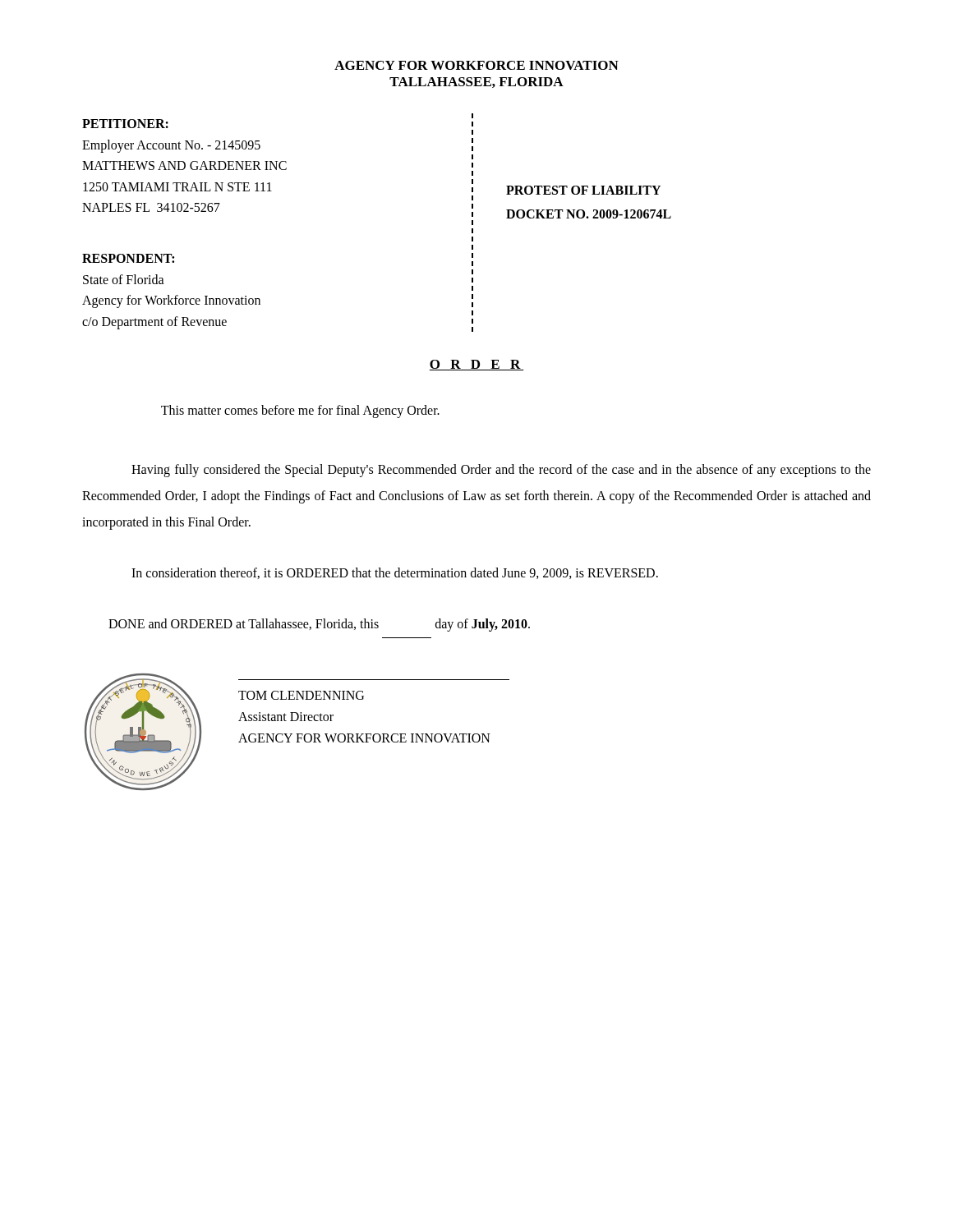
Task: Navigate to the text block starting "AGENCY FOR WORKFORCE"
Action: [476, 74]
